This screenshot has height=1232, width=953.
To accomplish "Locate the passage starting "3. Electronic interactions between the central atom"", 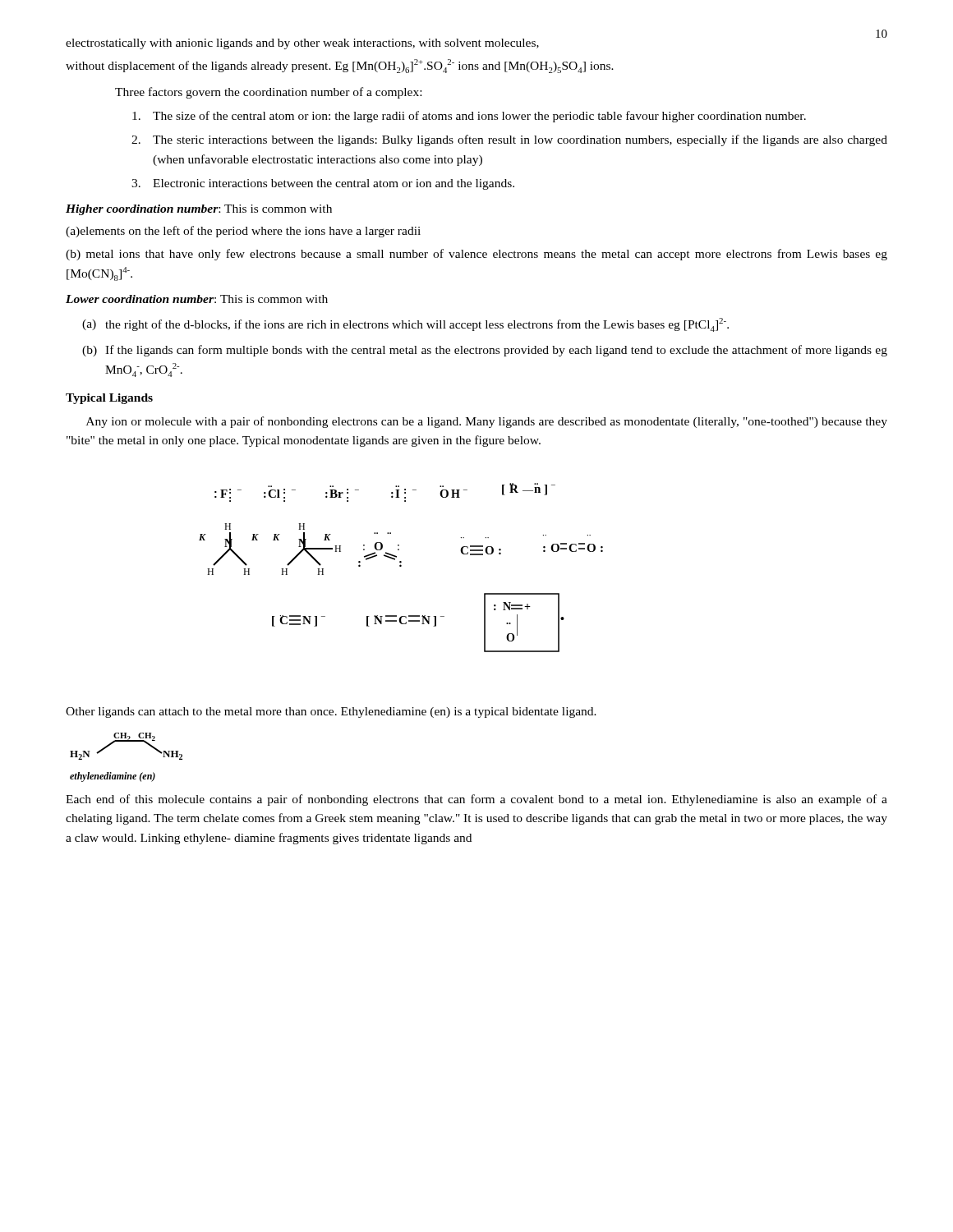I will click(x=323, y=183).
